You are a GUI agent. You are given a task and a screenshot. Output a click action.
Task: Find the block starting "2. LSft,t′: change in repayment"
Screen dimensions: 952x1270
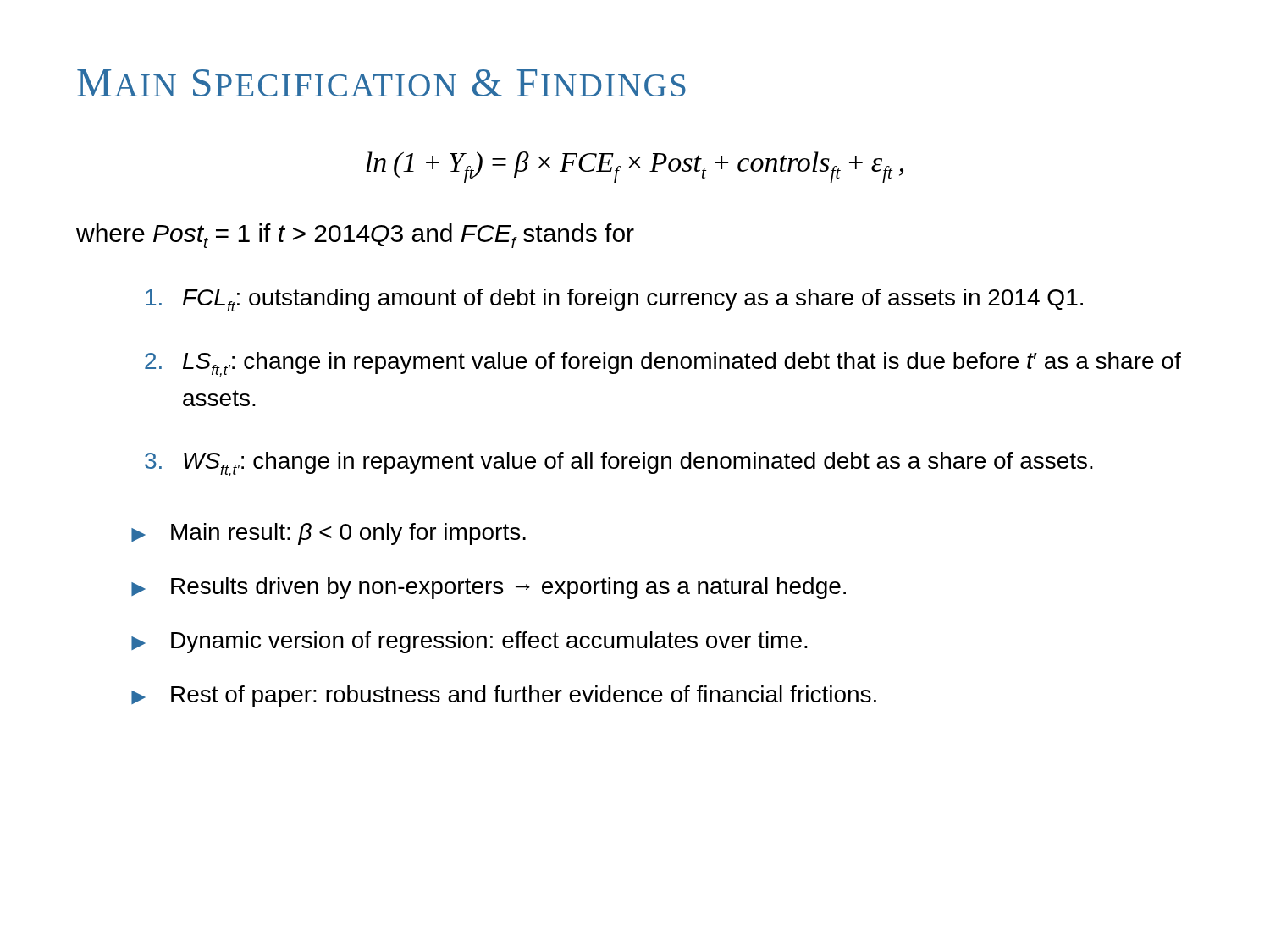coord(669,380)
